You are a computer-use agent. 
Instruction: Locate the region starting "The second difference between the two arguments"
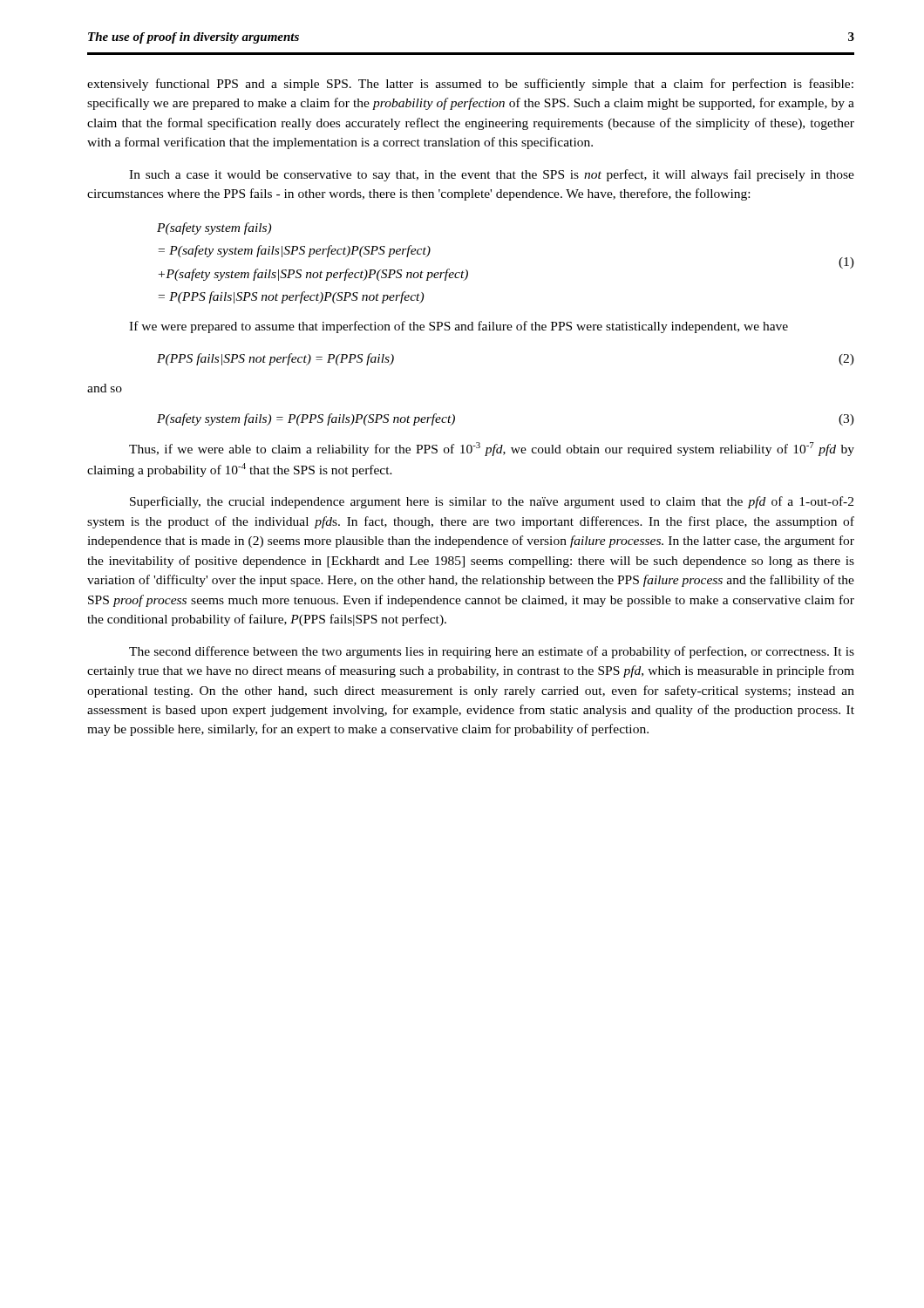(x=471, y=690)
